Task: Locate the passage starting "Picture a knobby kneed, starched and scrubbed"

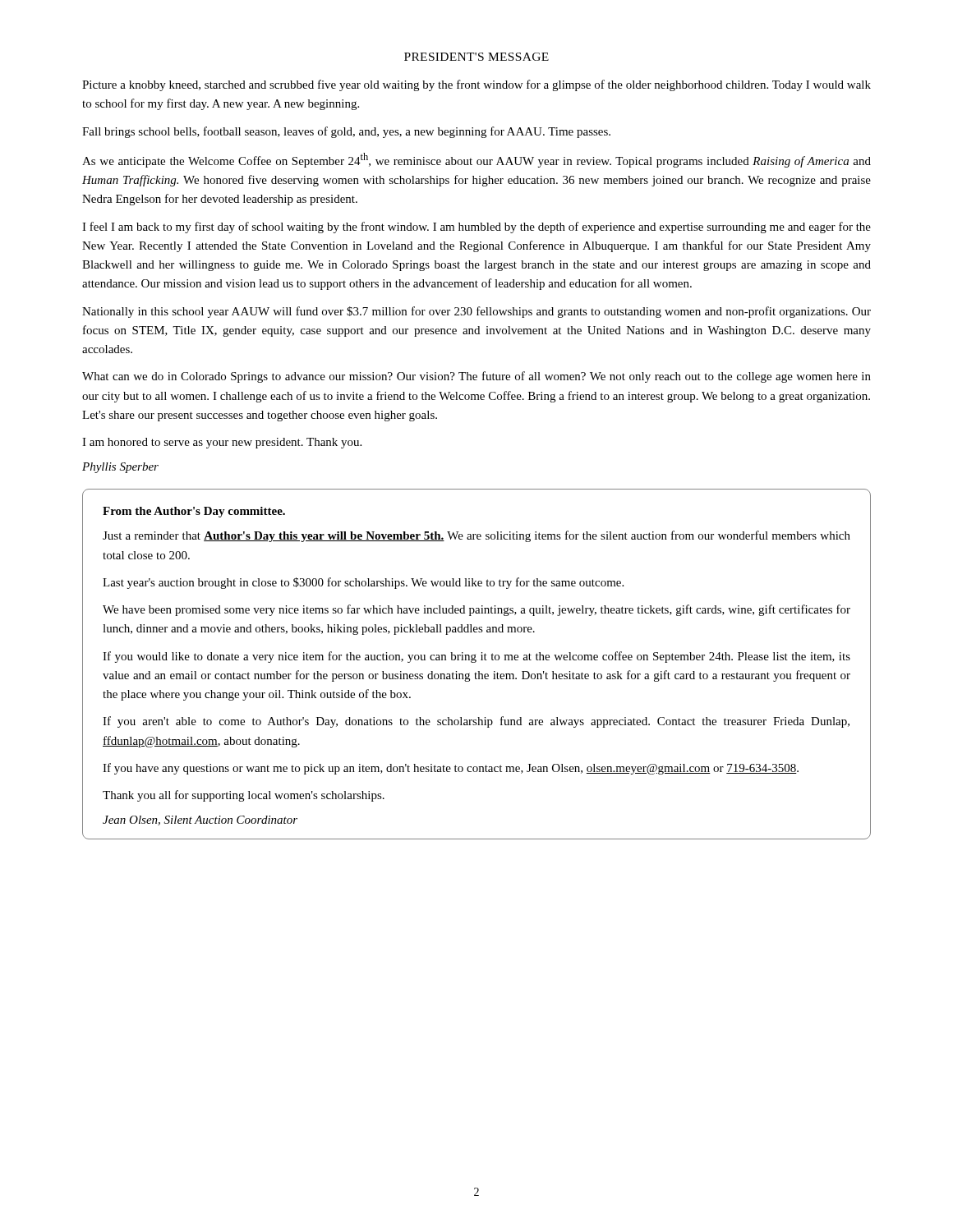Action: pyautogui.click(x=476, y=94)
